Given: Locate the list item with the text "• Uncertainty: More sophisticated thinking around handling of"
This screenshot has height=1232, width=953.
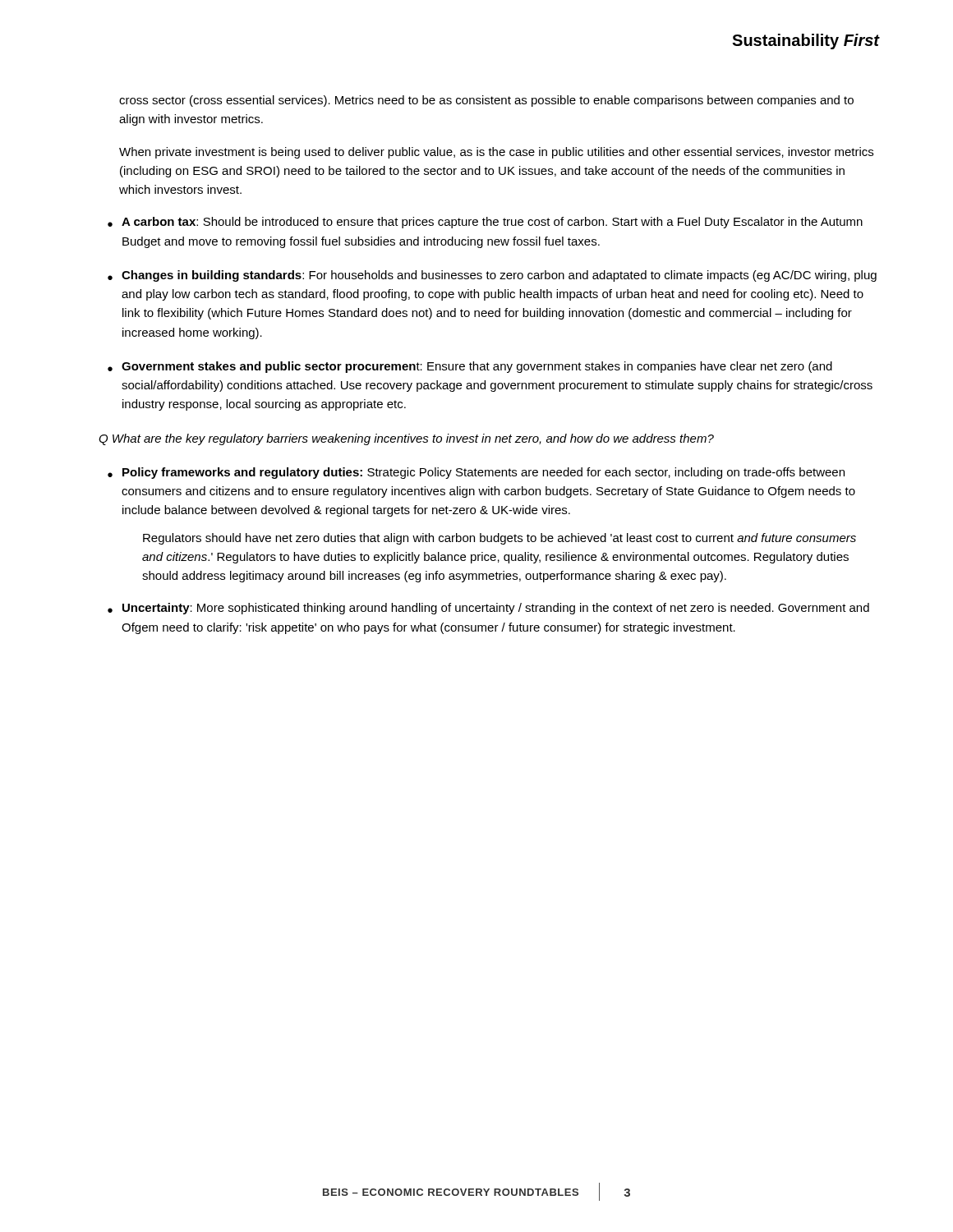Looking at the screenshot, I should [x=489, y=617].
